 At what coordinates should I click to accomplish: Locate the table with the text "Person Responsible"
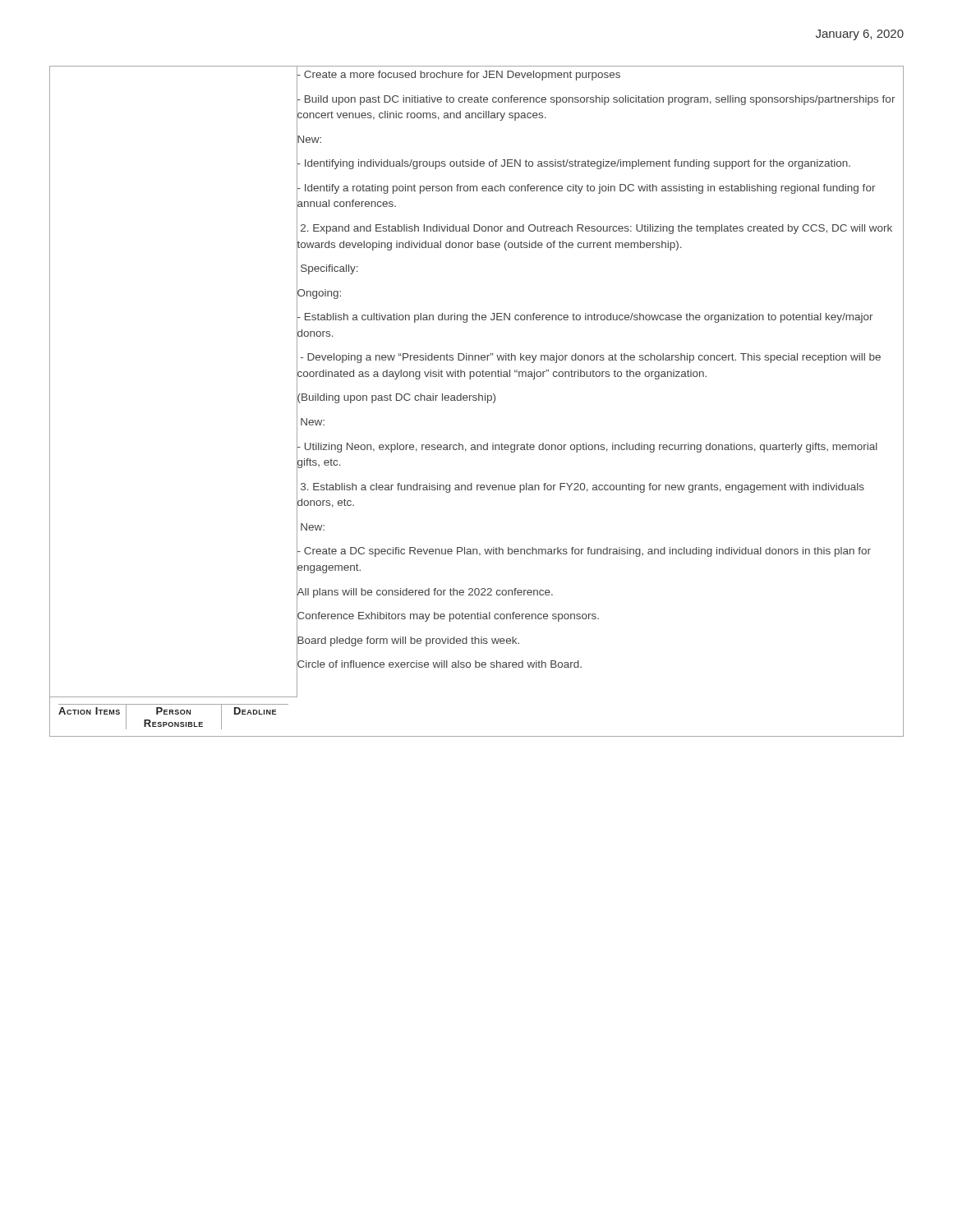(173, 717)
